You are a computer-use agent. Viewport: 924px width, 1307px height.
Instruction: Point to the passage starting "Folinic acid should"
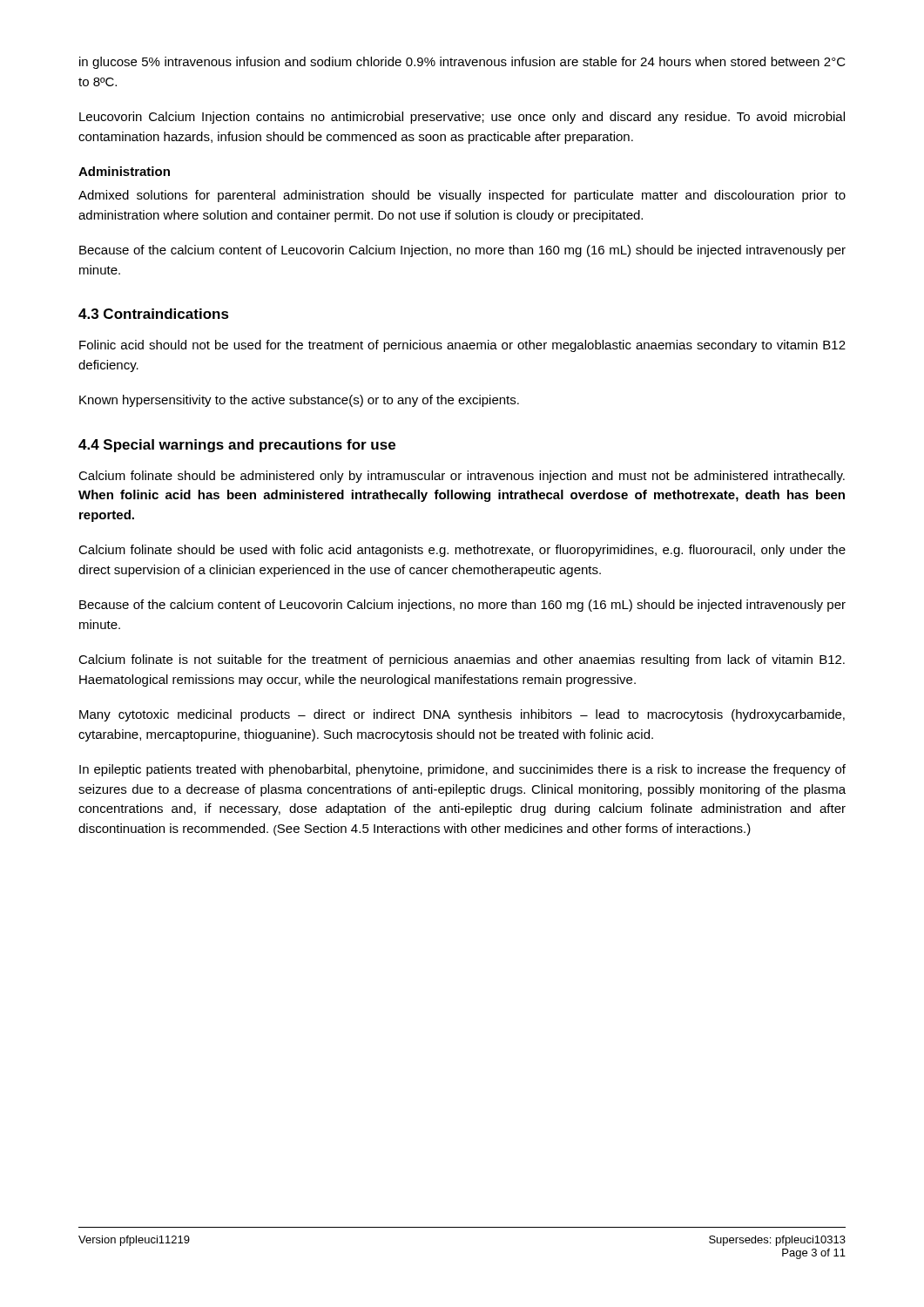[x=462, y=354]
